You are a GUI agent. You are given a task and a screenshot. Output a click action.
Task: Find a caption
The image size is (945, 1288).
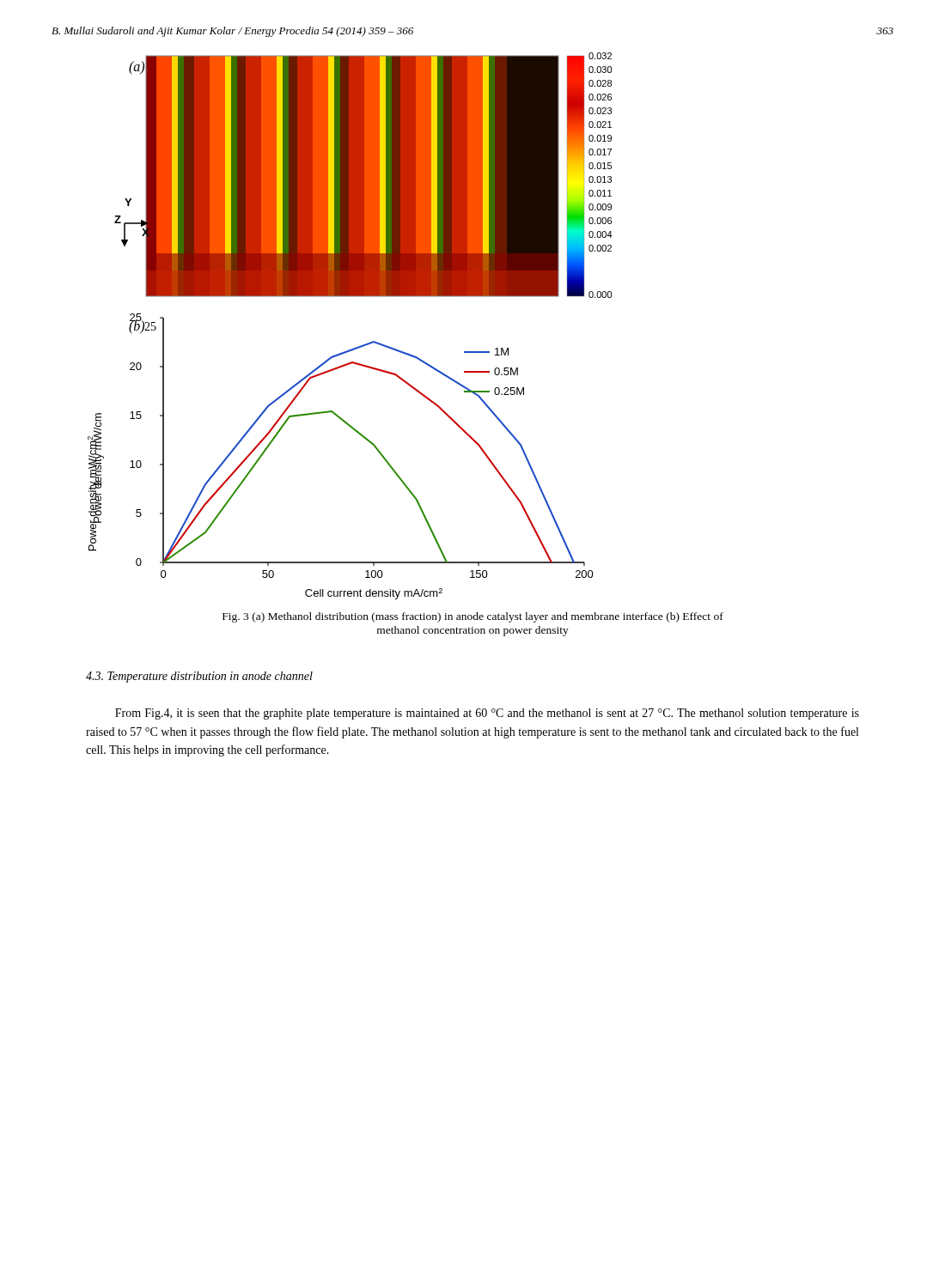tap(472, 623)
